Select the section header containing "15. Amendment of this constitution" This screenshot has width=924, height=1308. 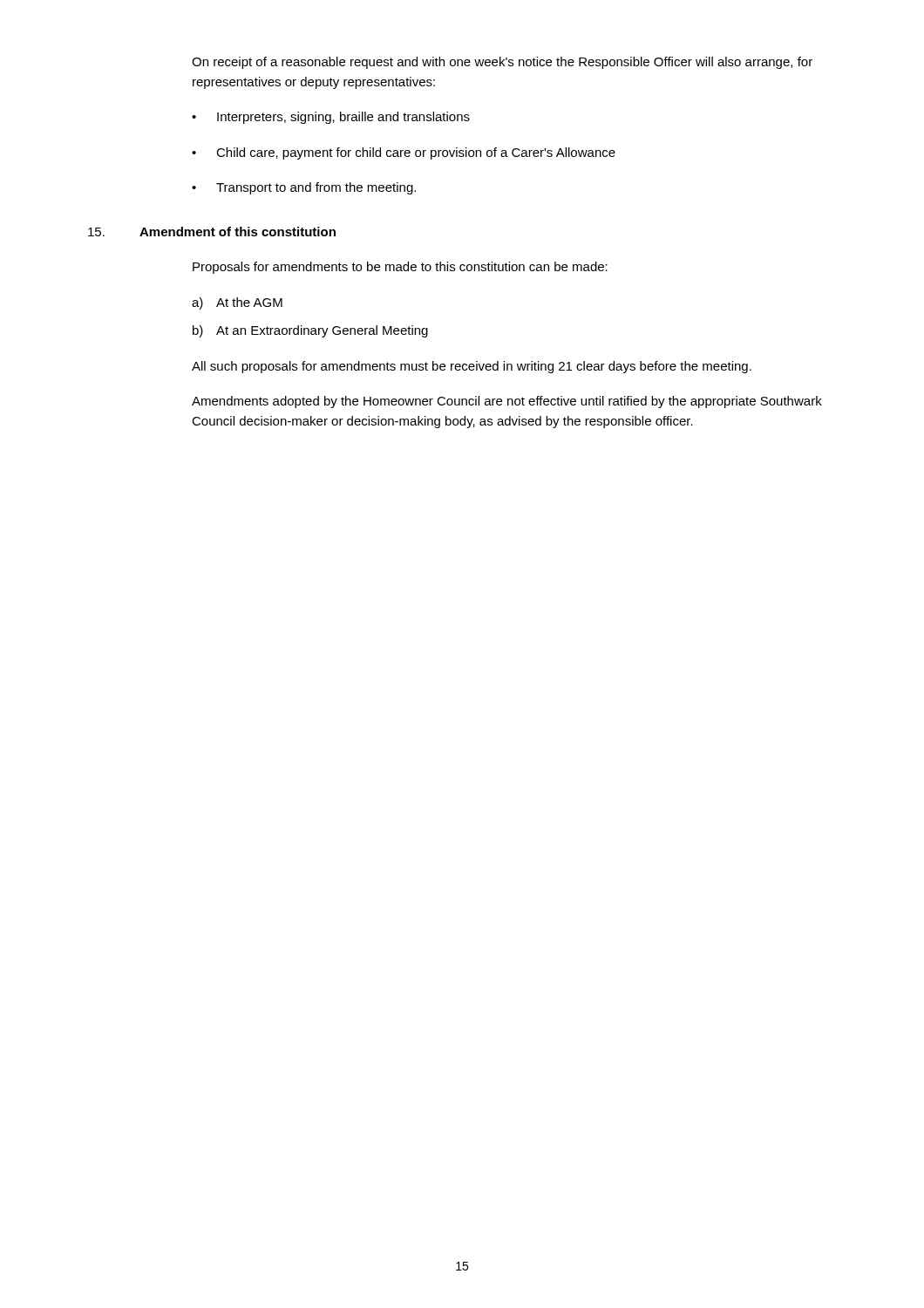(x=212, y=232)
